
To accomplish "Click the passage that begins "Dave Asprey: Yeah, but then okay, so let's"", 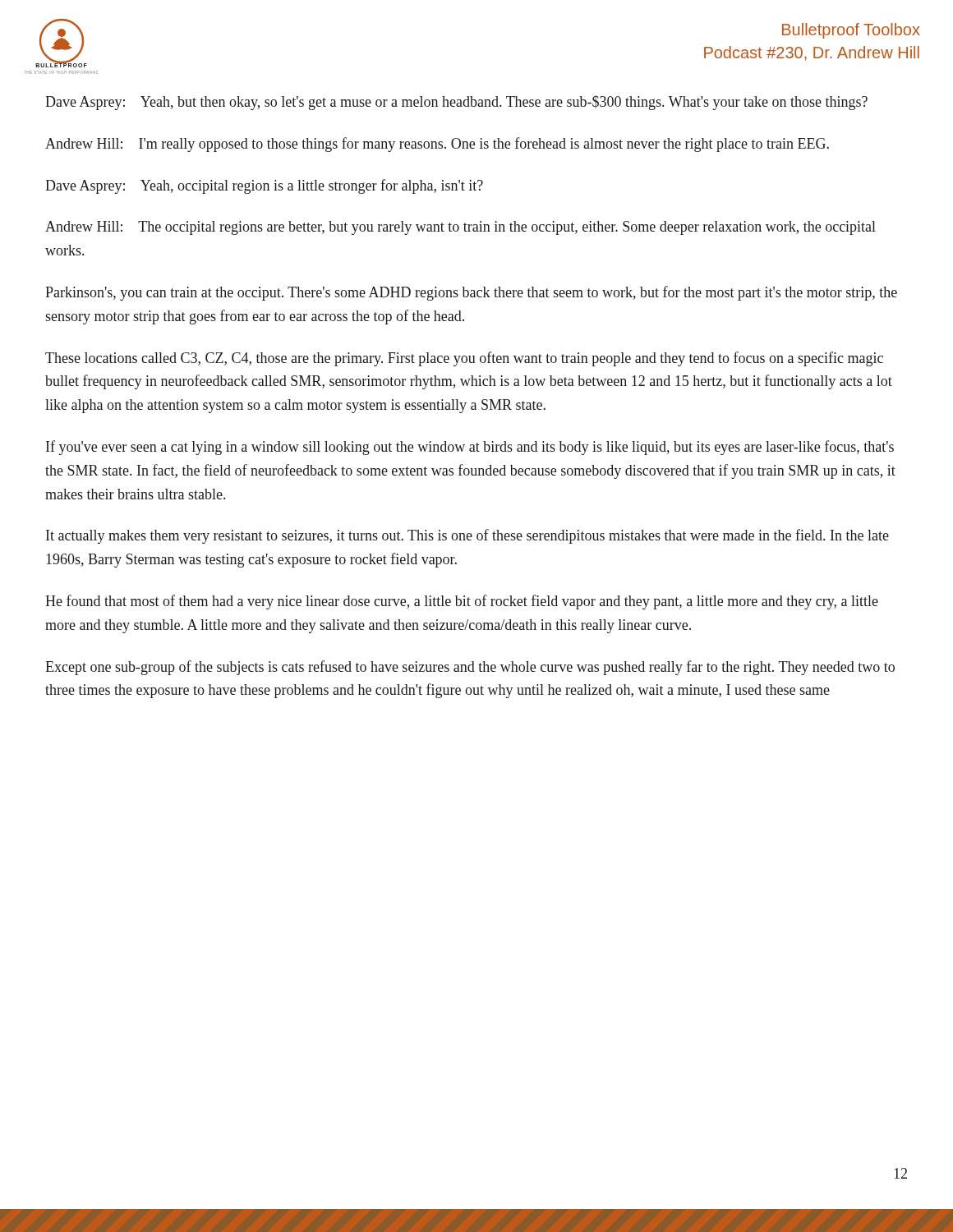I will click(x=457, y=102).
